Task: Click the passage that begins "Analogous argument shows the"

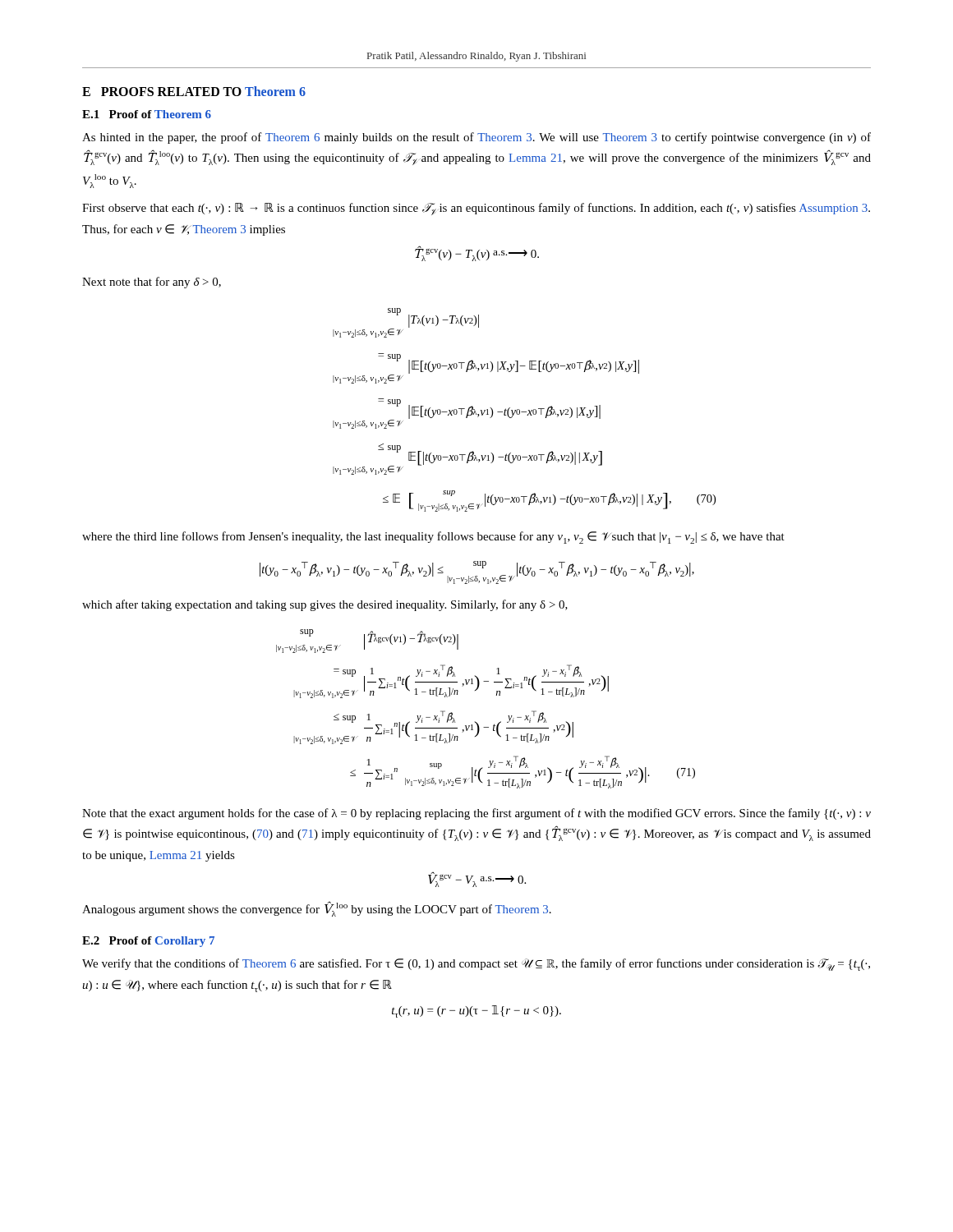Action: coord(476,910)
